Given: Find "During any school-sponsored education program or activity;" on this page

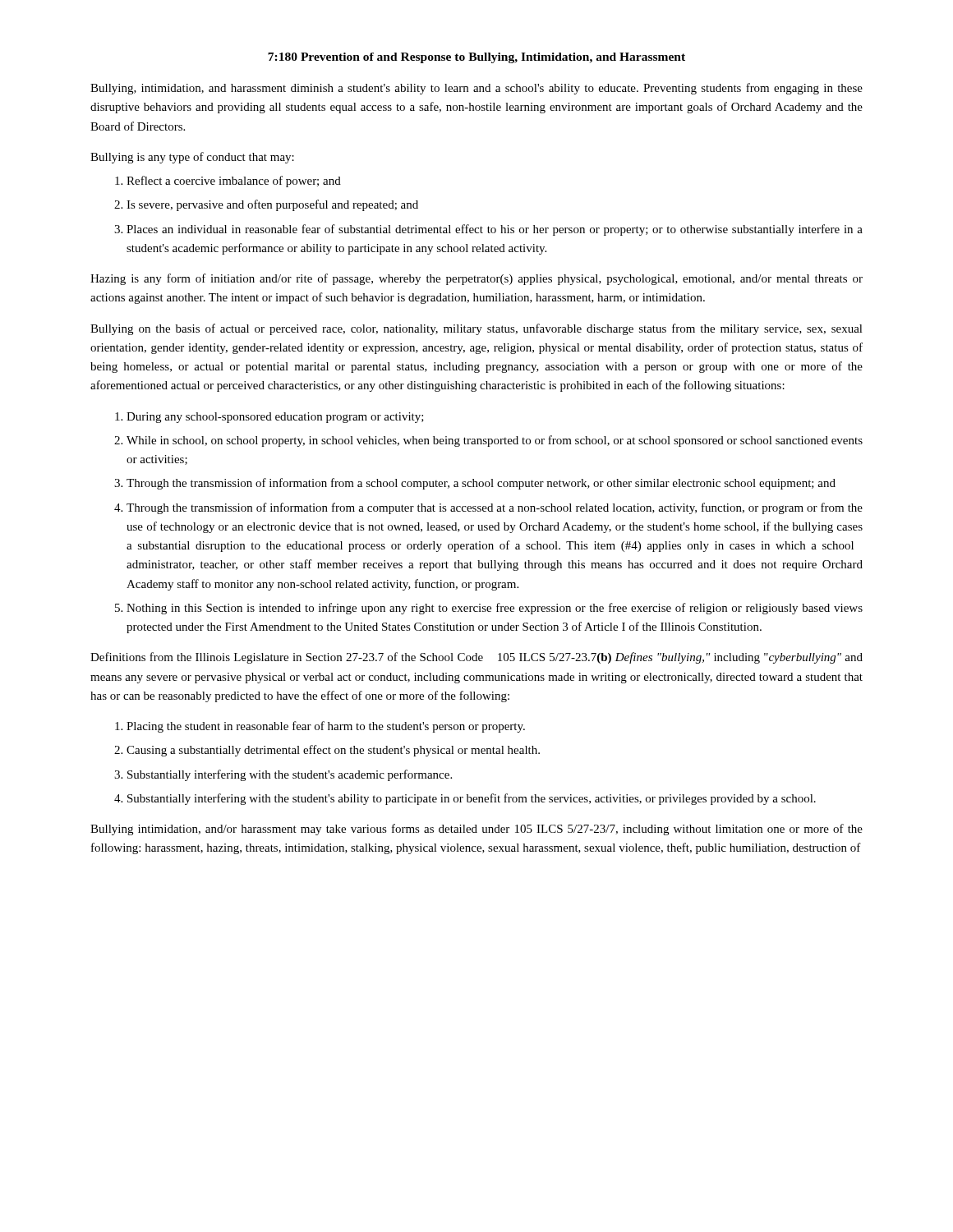Looking at the screenshot, I should pos(275,416).
